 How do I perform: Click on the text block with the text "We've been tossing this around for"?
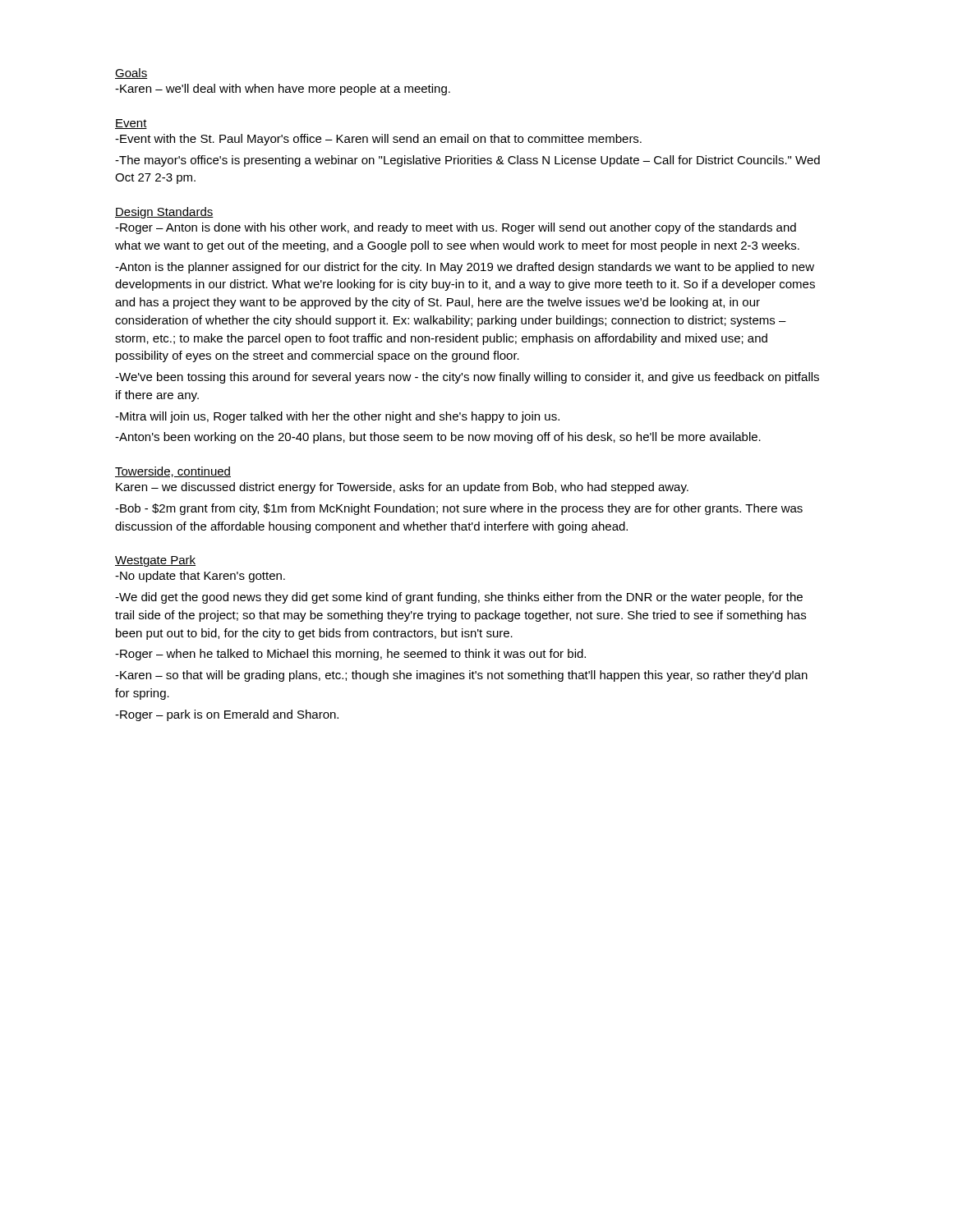(467, 385)
